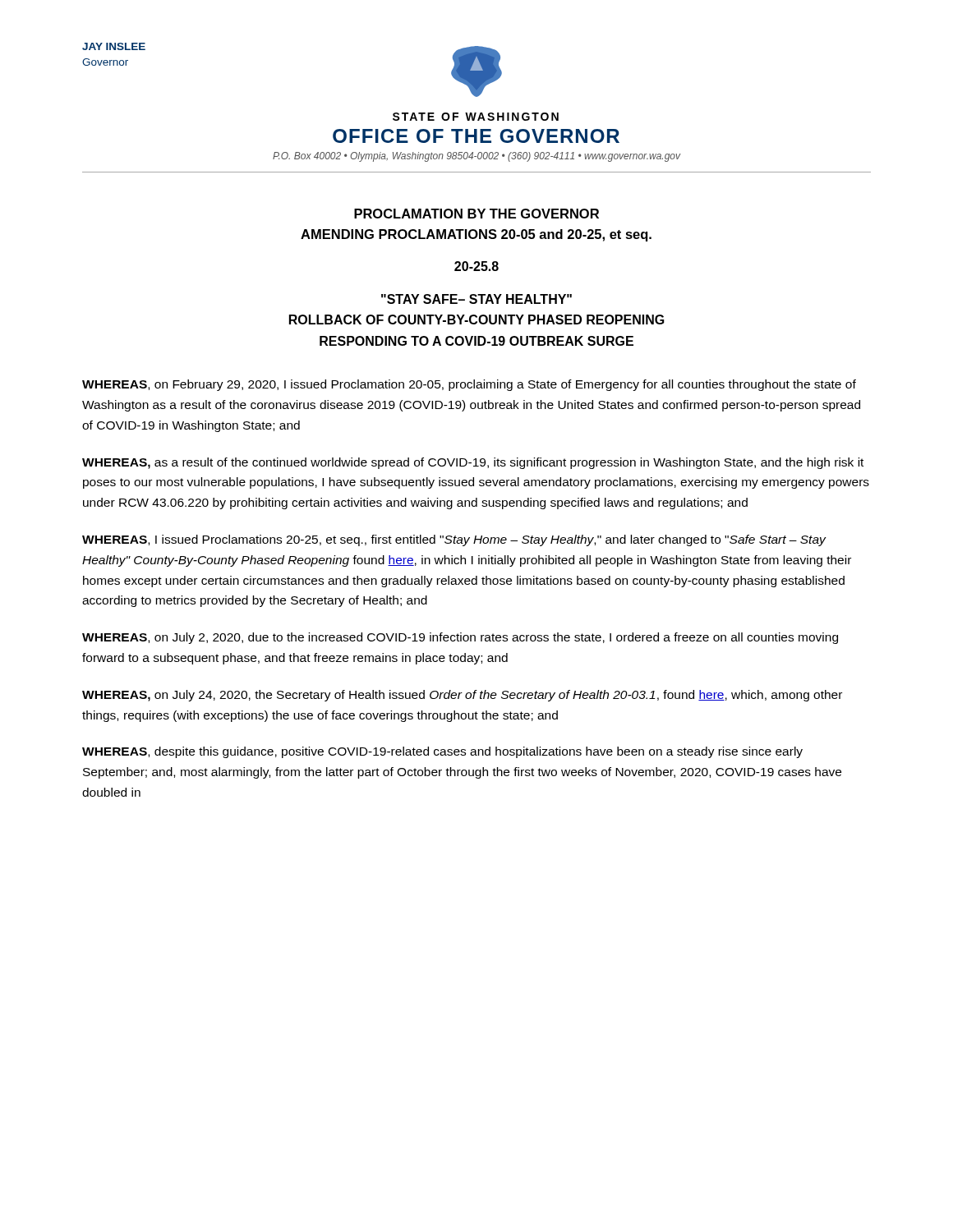Locate the text starting "WHEREAS, on July 2,"
The width and height of the screenshot is (953, 1232).
(460, 647)
